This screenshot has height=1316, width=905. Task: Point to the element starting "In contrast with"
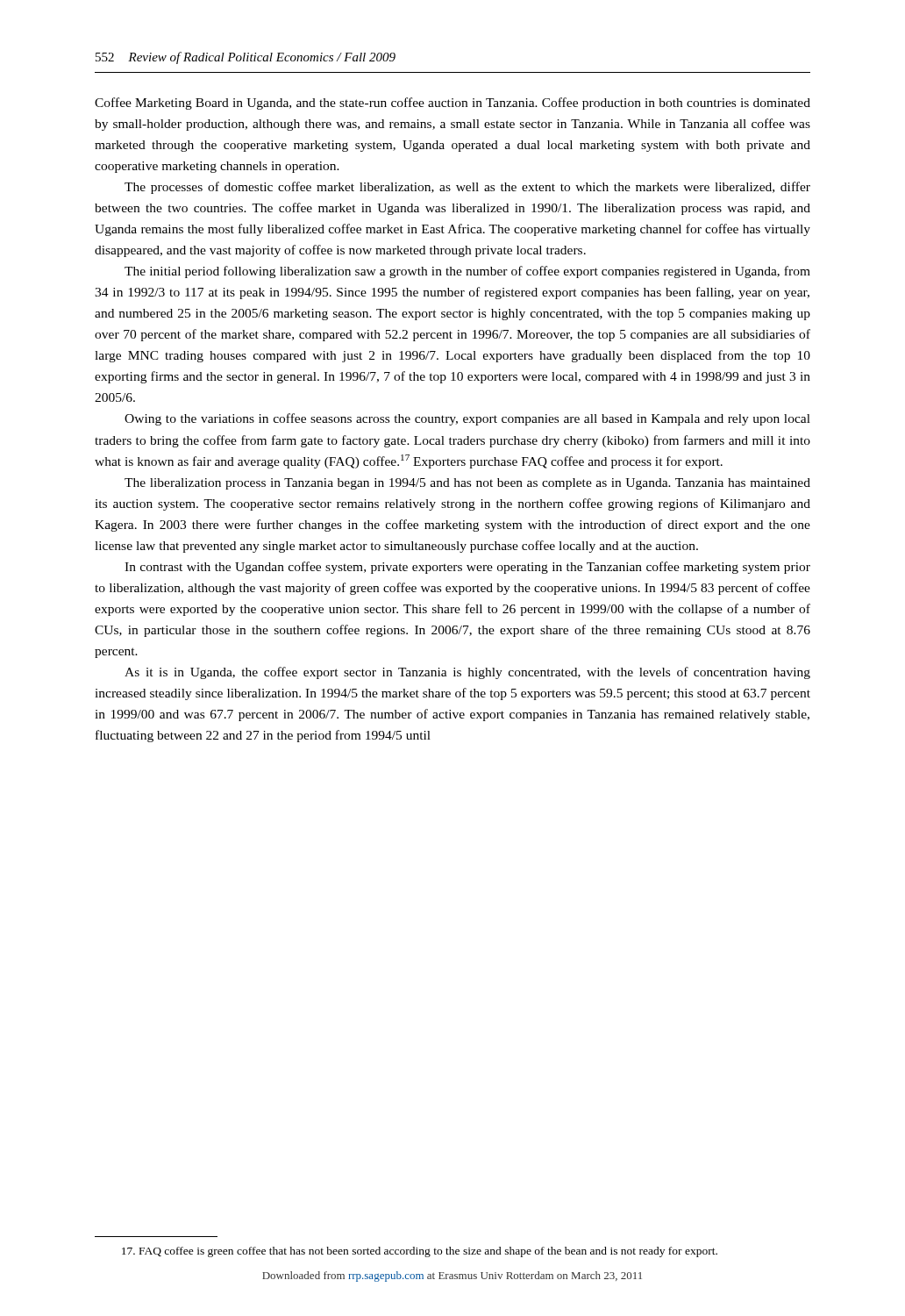coord(452,609)
